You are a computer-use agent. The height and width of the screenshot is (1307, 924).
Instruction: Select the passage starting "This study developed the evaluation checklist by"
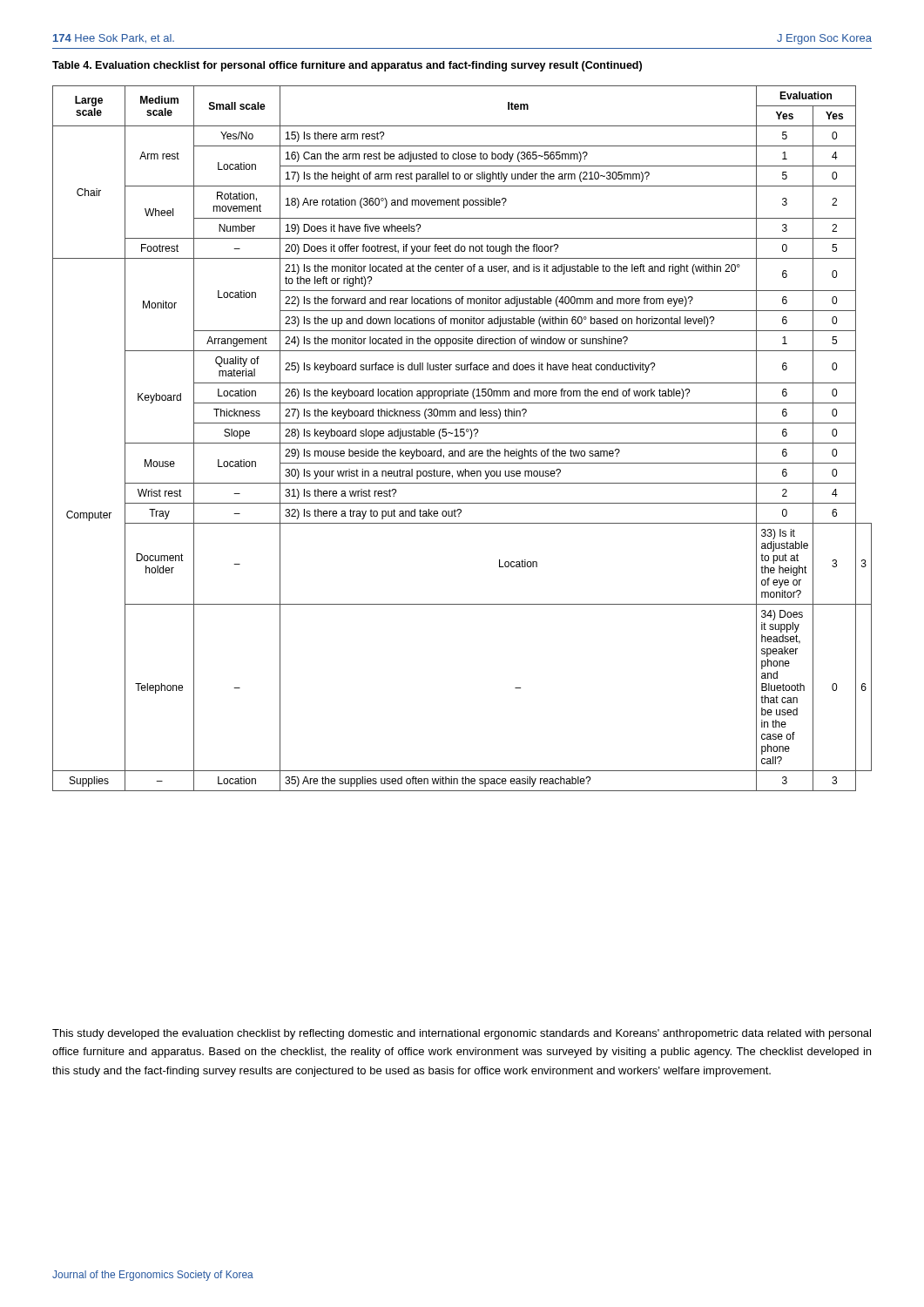point(462,1052)
